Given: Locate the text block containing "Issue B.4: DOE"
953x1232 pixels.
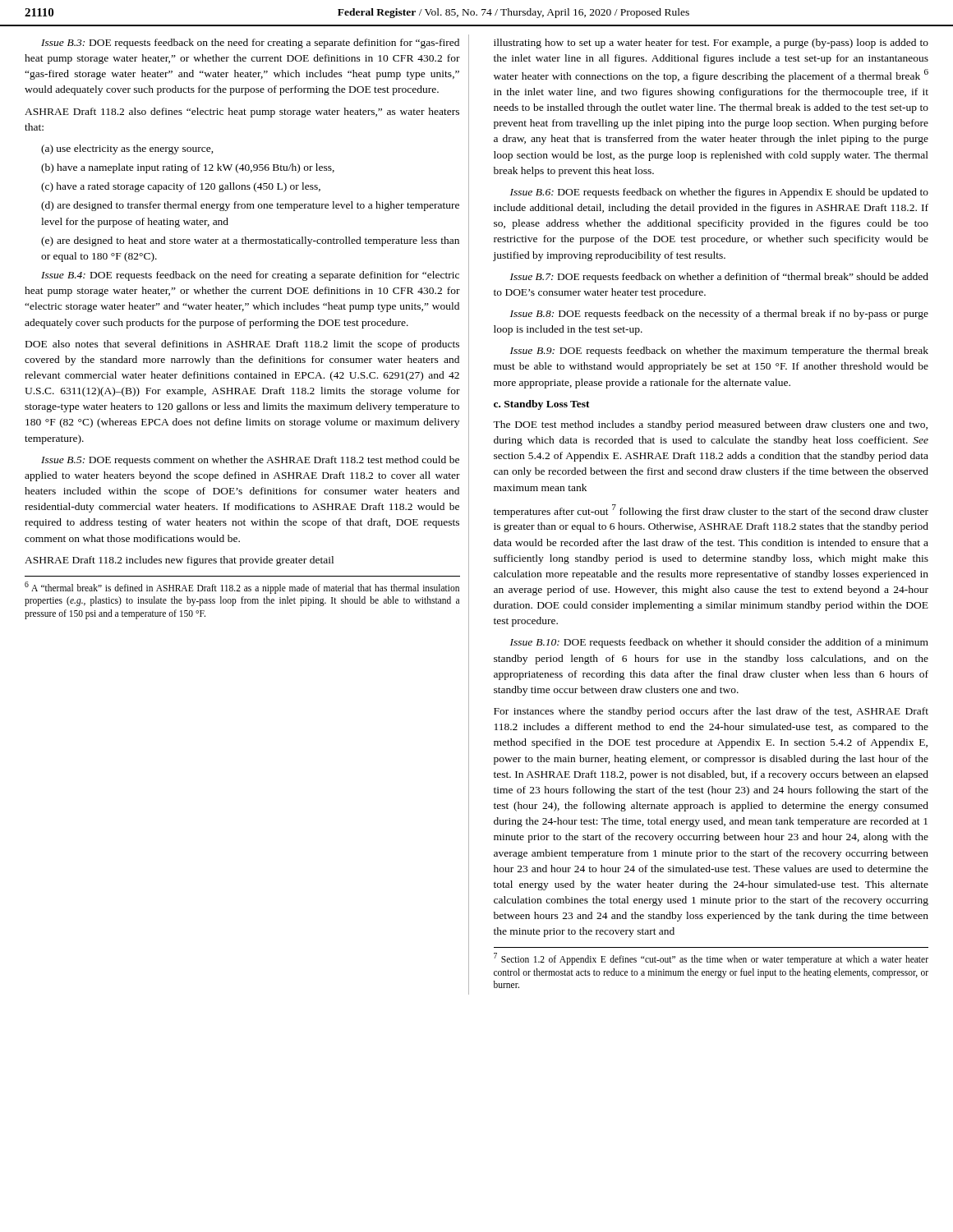Looking at the screenshot, I should pyautogui.click(x=242, y=298).
